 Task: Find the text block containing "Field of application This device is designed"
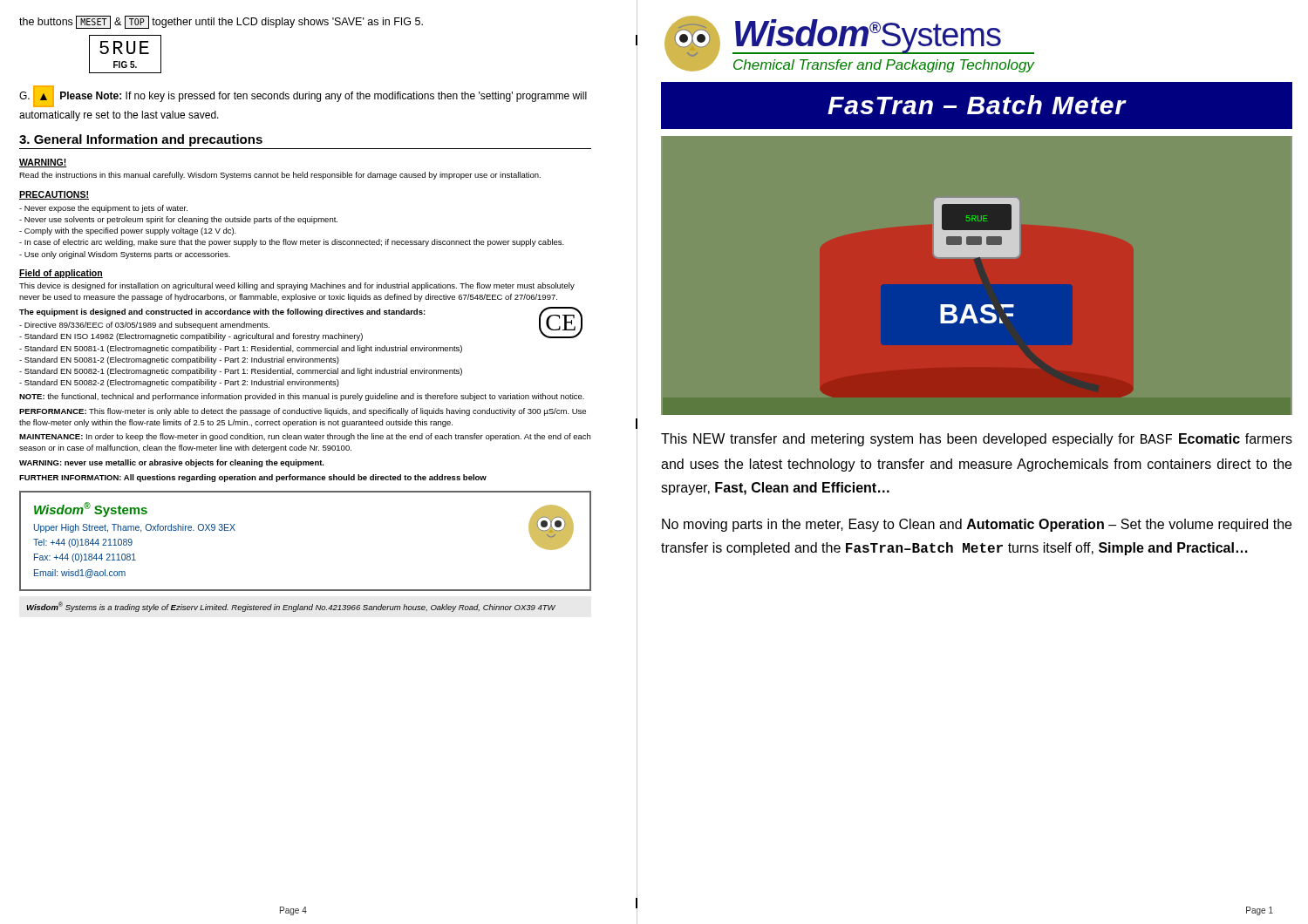(x=305, y=284)
